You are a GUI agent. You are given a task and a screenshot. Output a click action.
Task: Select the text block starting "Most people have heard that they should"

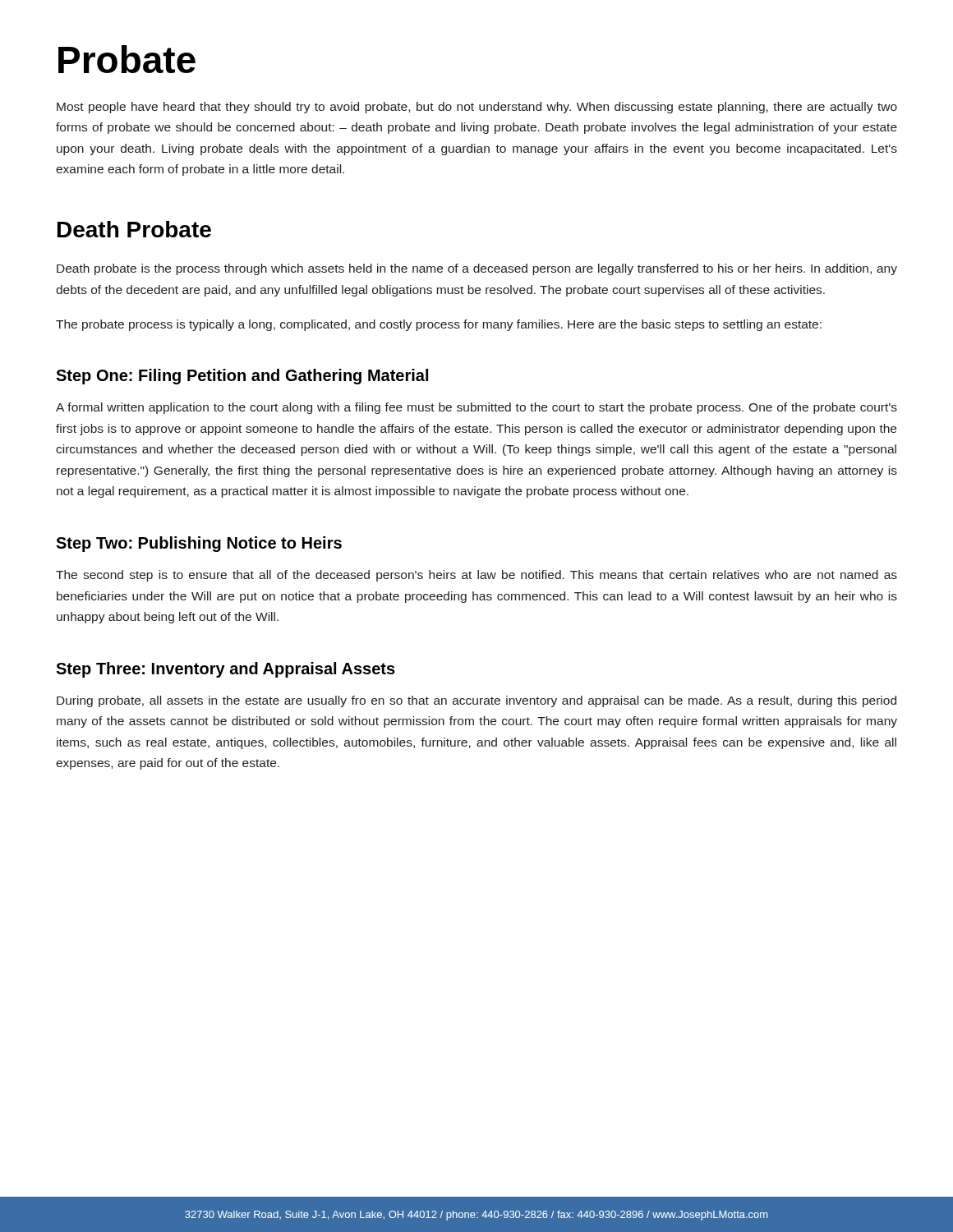pyautogui.click(x=476, y=138)
